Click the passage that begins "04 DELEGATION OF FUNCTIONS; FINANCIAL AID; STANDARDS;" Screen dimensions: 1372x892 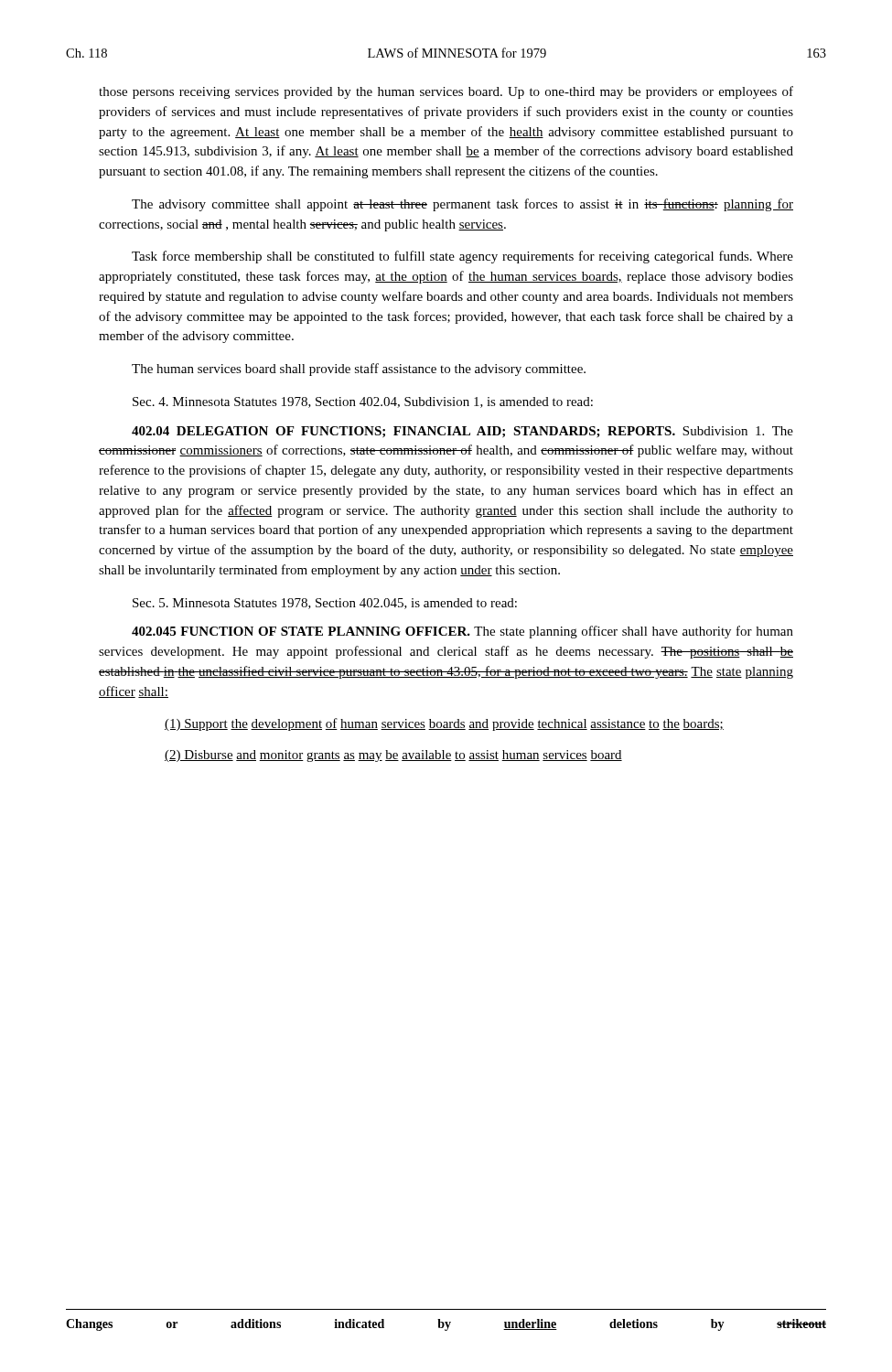tap(446, 500)
